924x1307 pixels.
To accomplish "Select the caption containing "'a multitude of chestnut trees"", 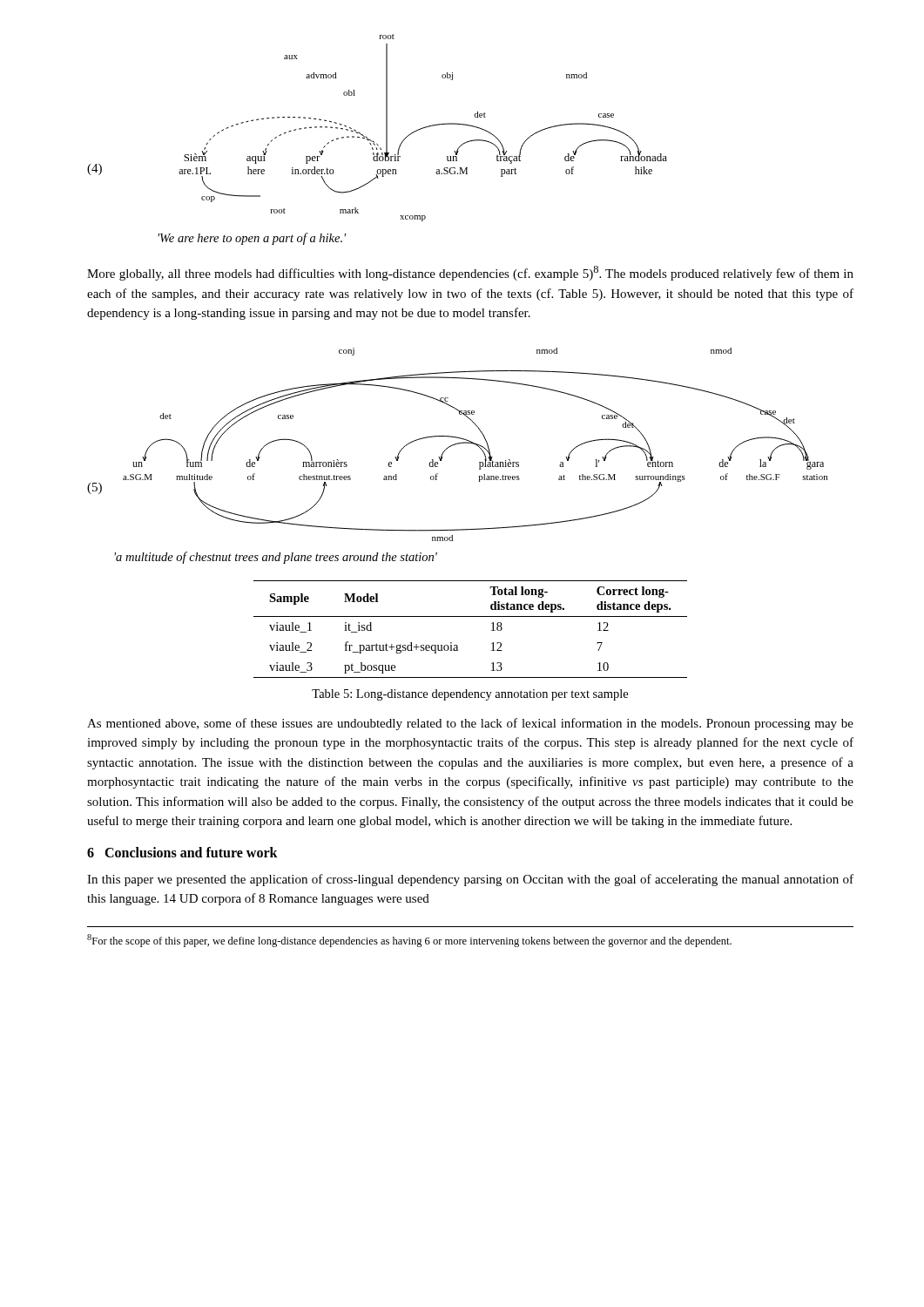I will [x=275, y=556].
